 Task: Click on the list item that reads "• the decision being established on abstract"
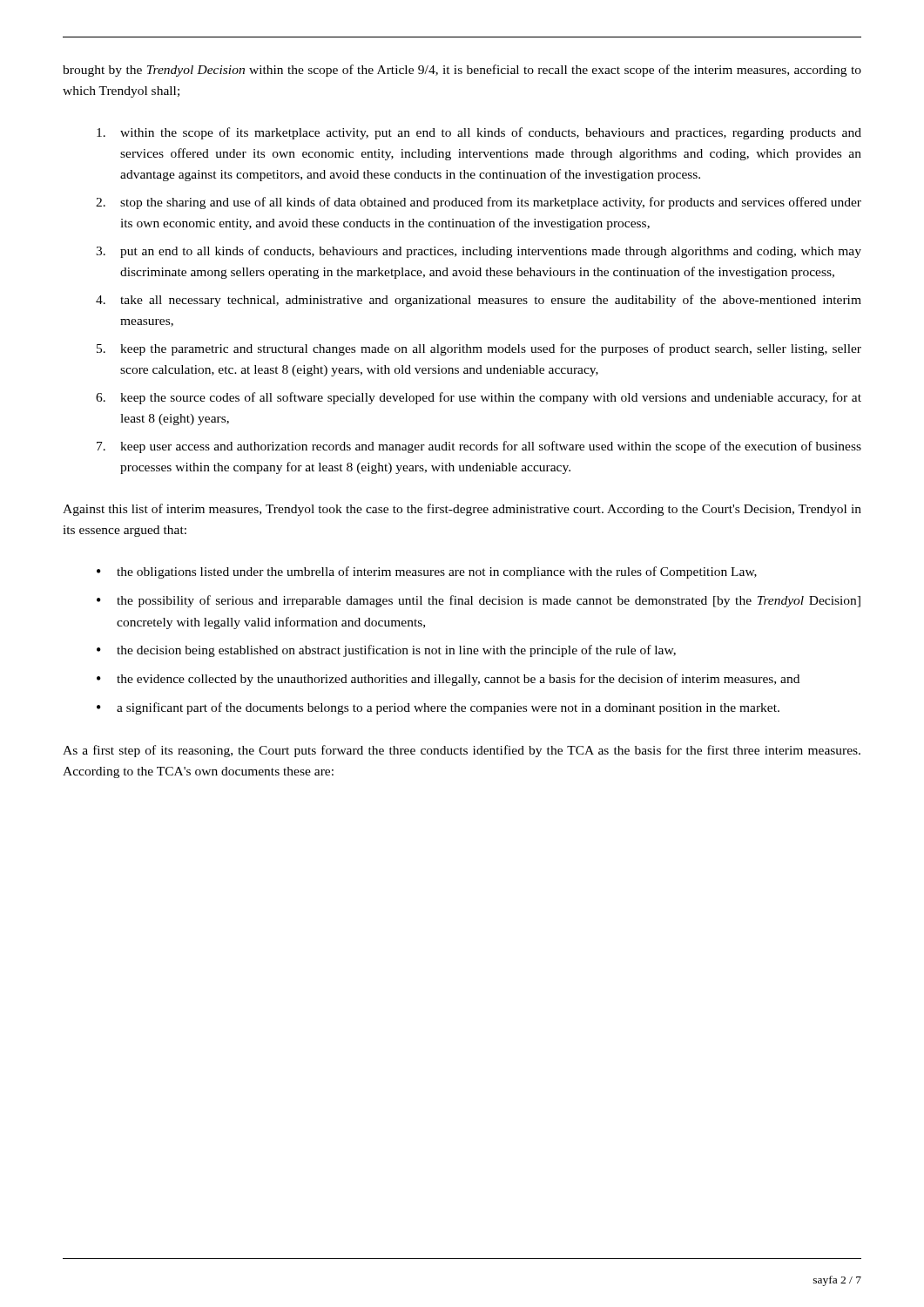[x=479, y=650]
